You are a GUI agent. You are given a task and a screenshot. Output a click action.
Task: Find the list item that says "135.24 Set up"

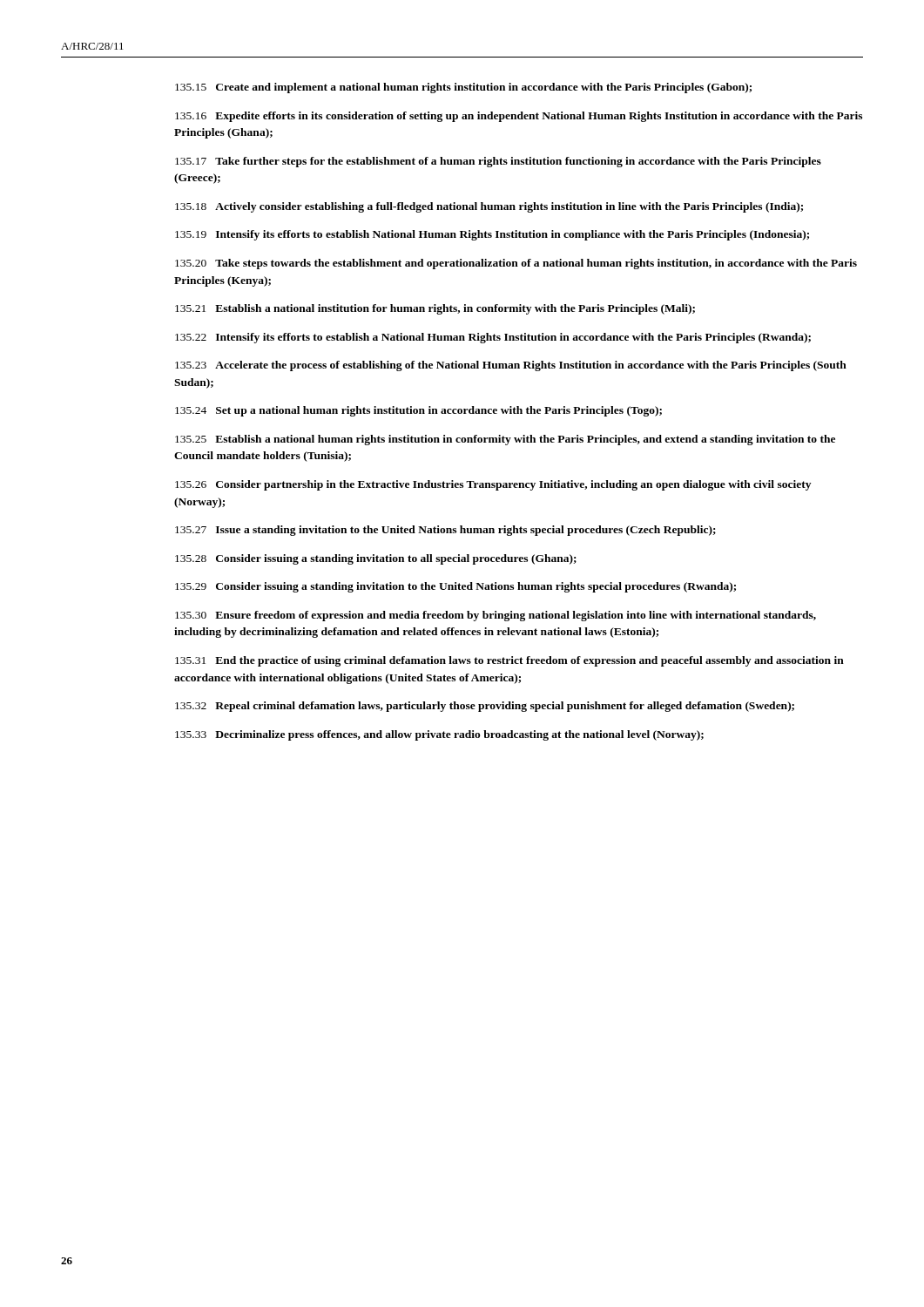pos(418,410)
